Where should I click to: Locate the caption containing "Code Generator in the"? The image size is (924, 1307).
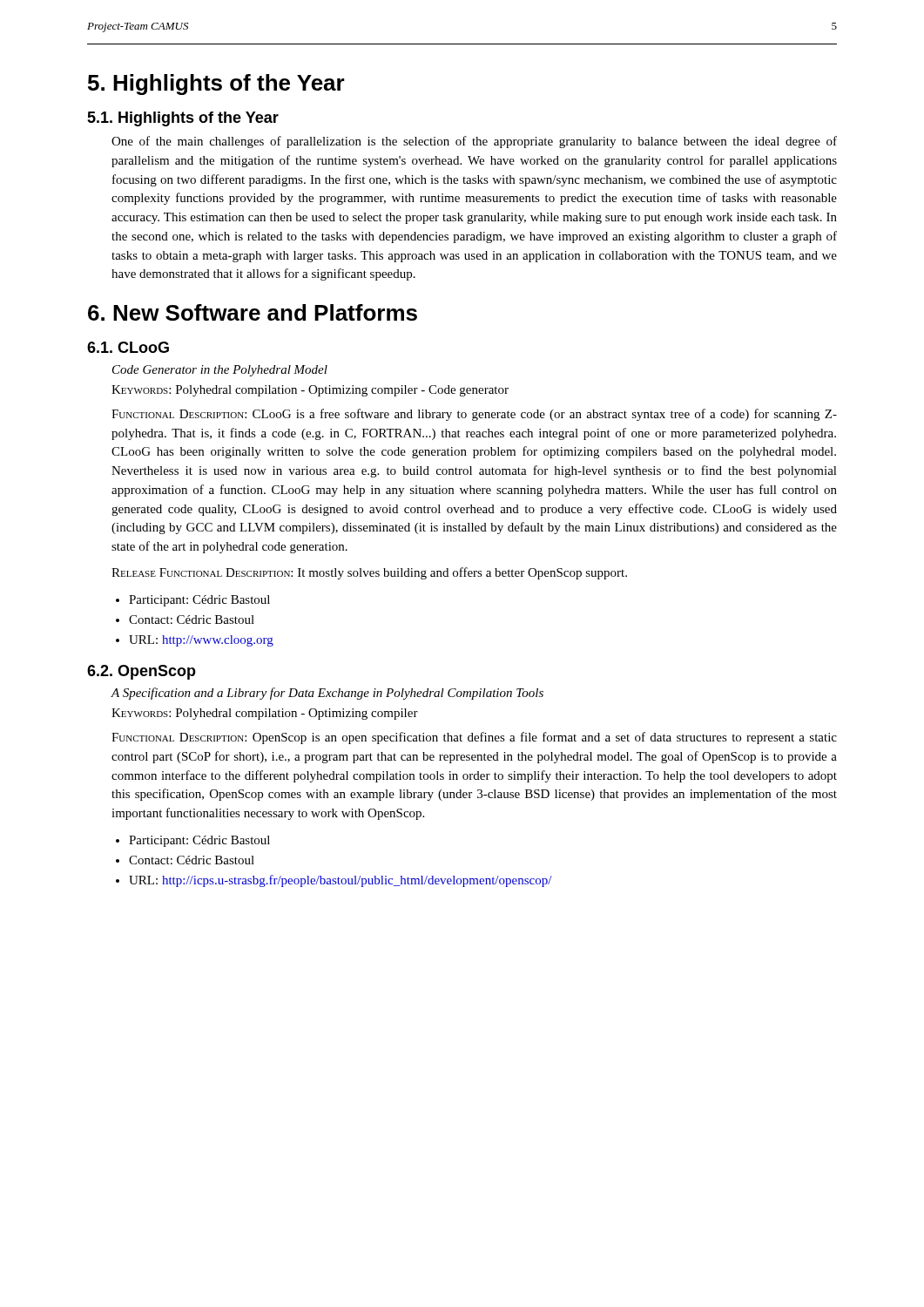coord(219,369)
